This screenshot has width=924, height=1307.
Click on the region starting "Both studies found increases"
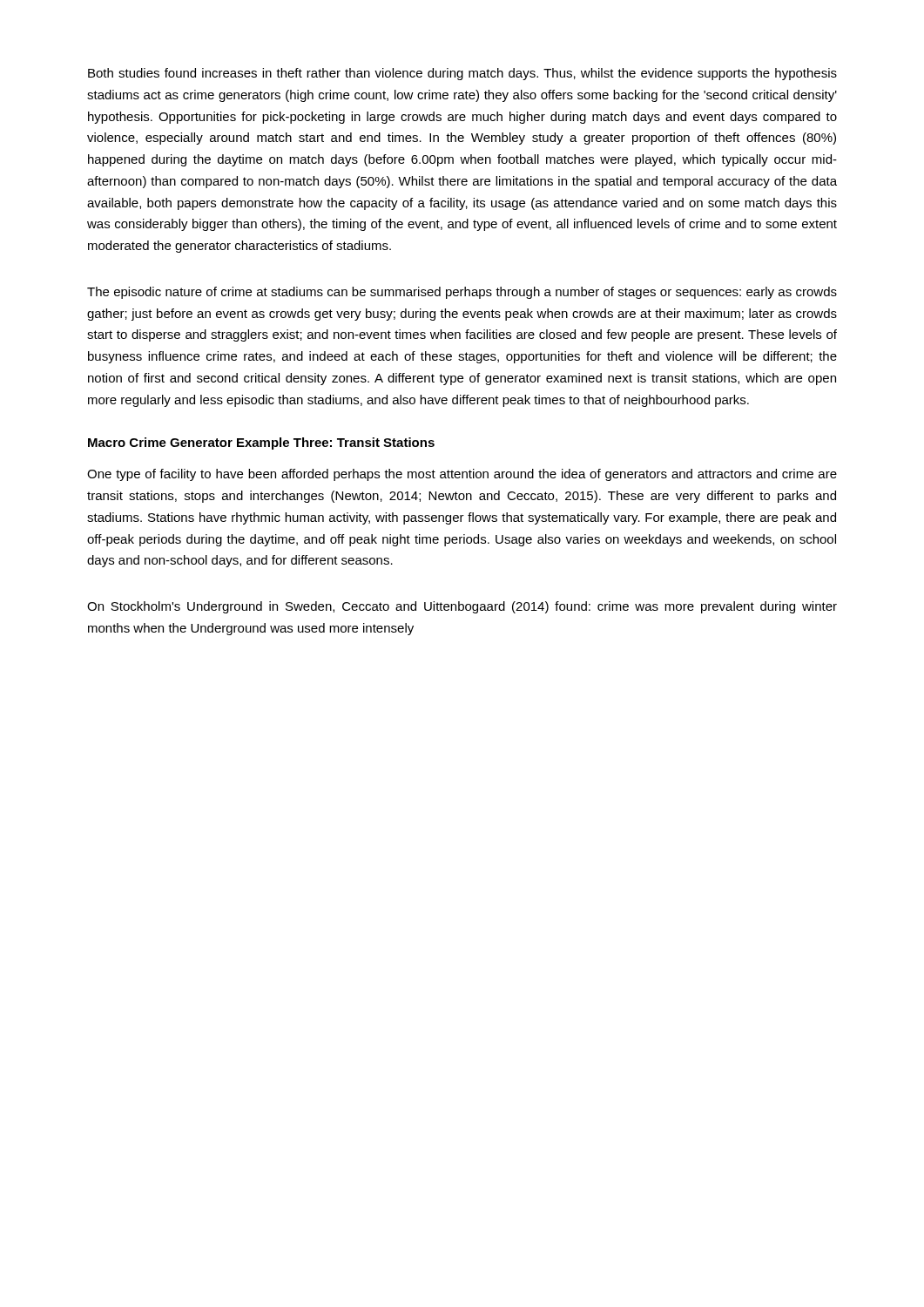[x=462, y=159]
